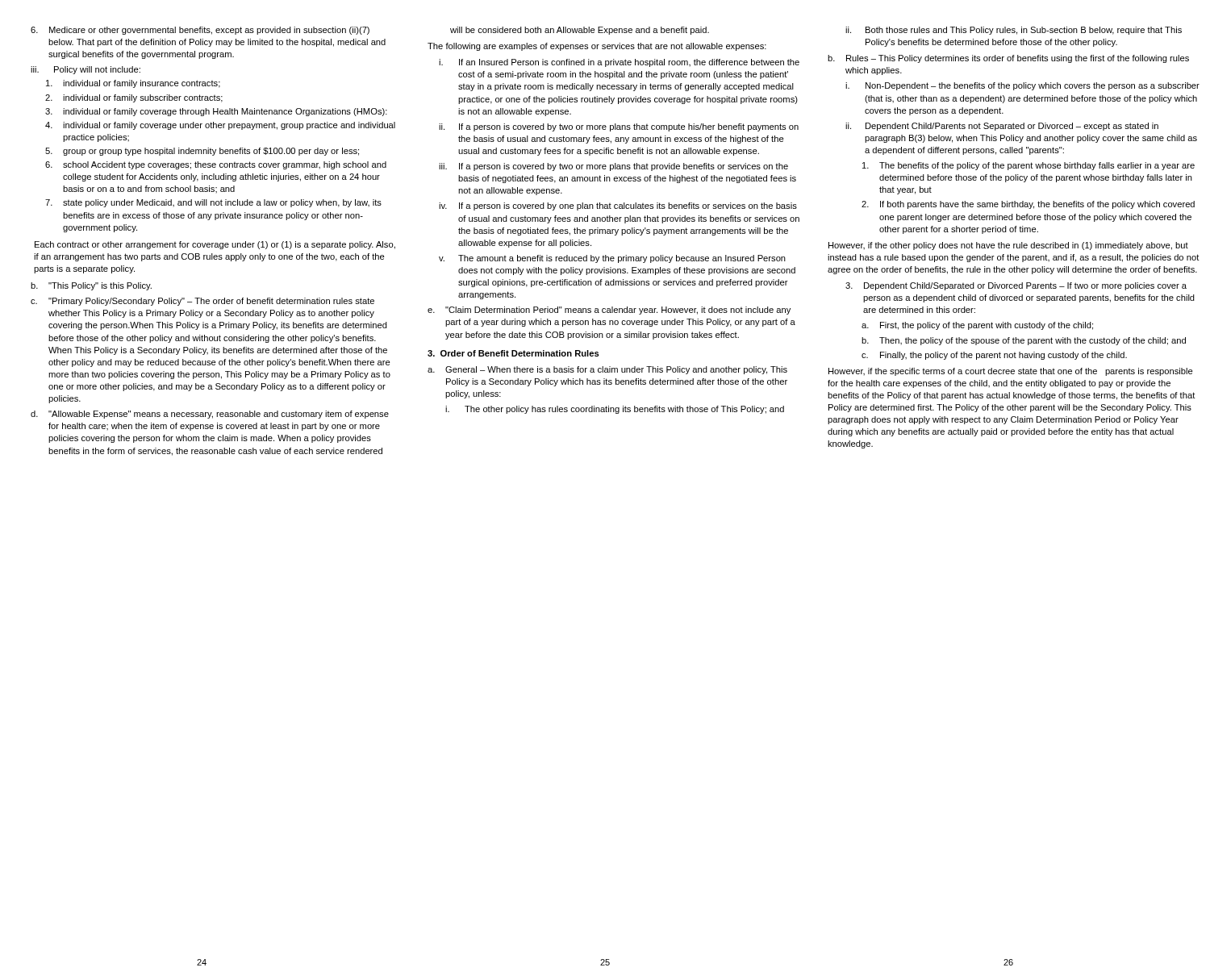Viewport: 1210px width, 980px height.
Task: Find the element starting "c. Finally, the"
Action: (x=994, y=355)
